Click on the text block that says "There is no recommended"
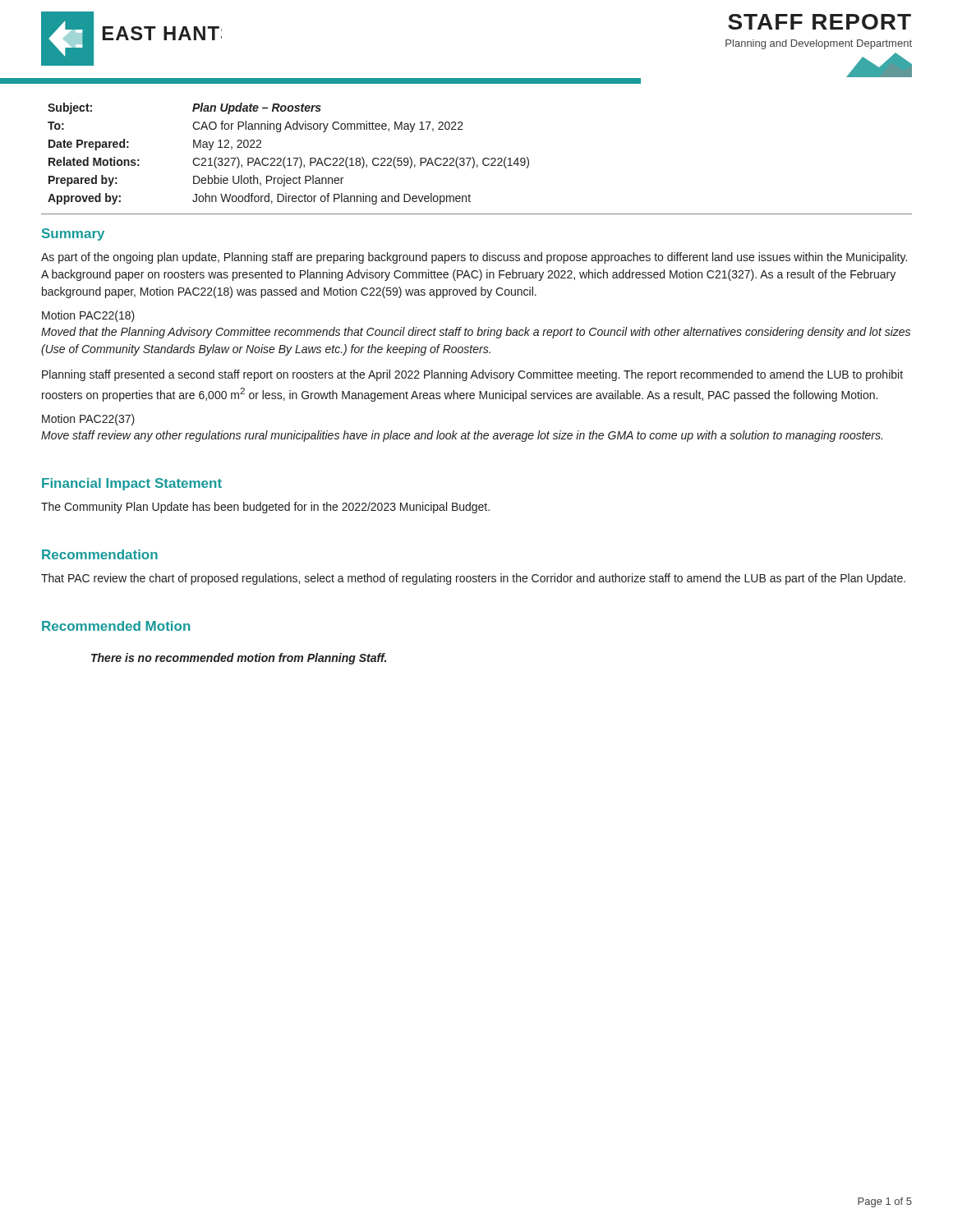Screen dimensions: 1232x953 pos(239,658)
